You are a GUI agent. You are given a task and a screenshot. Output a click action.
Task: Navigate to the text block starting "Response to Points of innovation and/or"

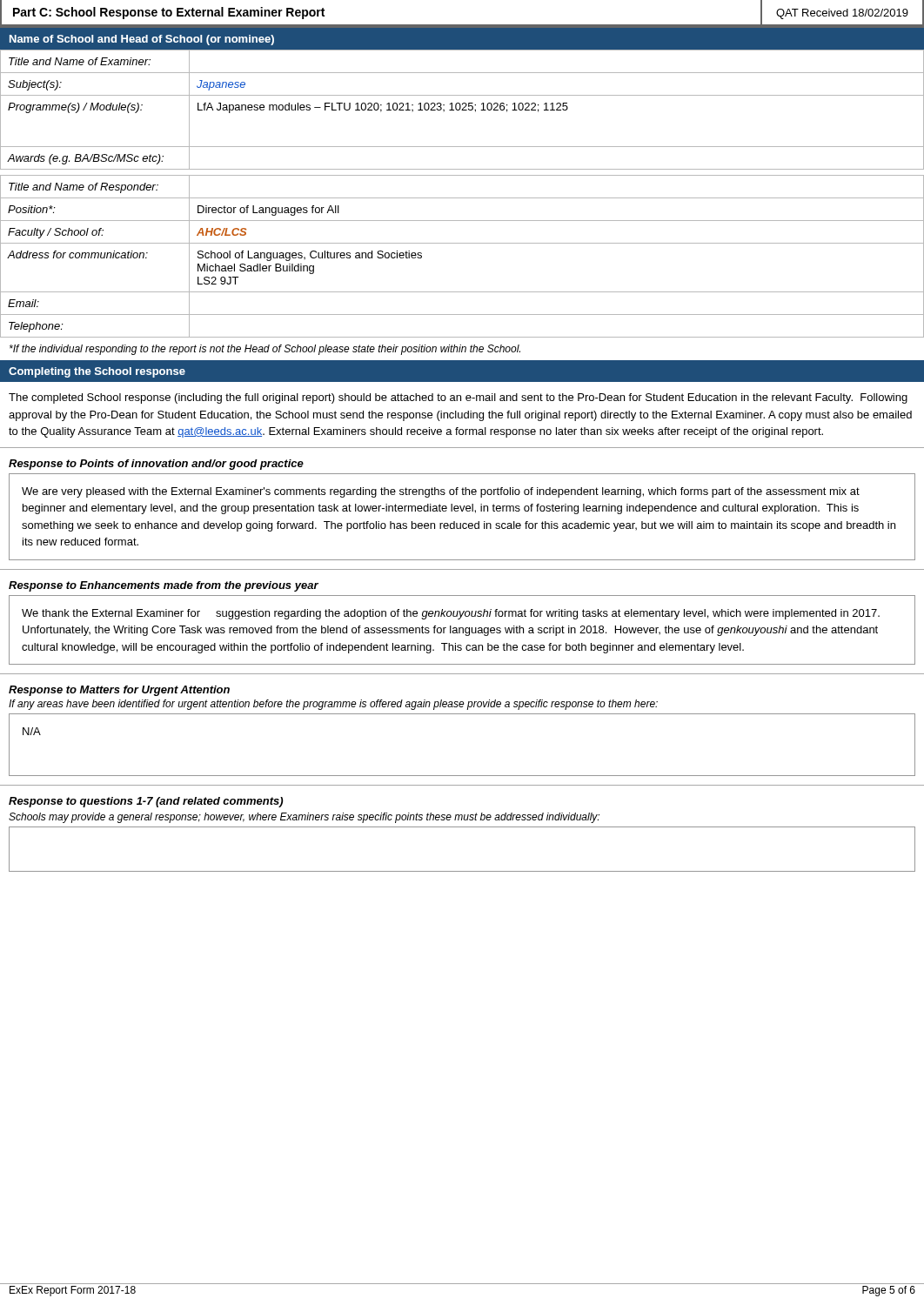[156, 463]
